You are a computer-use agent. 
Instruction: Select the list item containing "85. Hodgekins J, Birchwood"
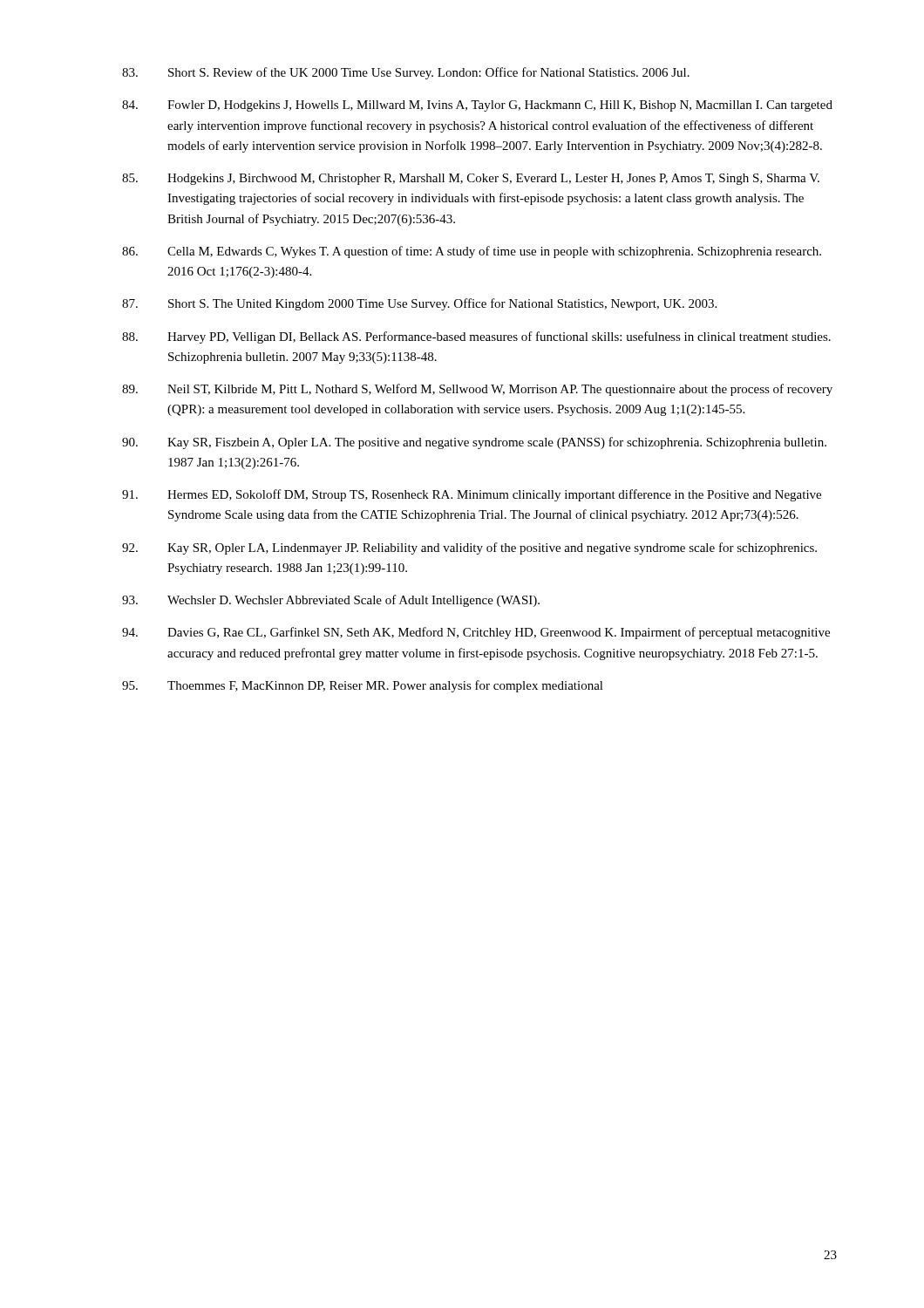479,199
